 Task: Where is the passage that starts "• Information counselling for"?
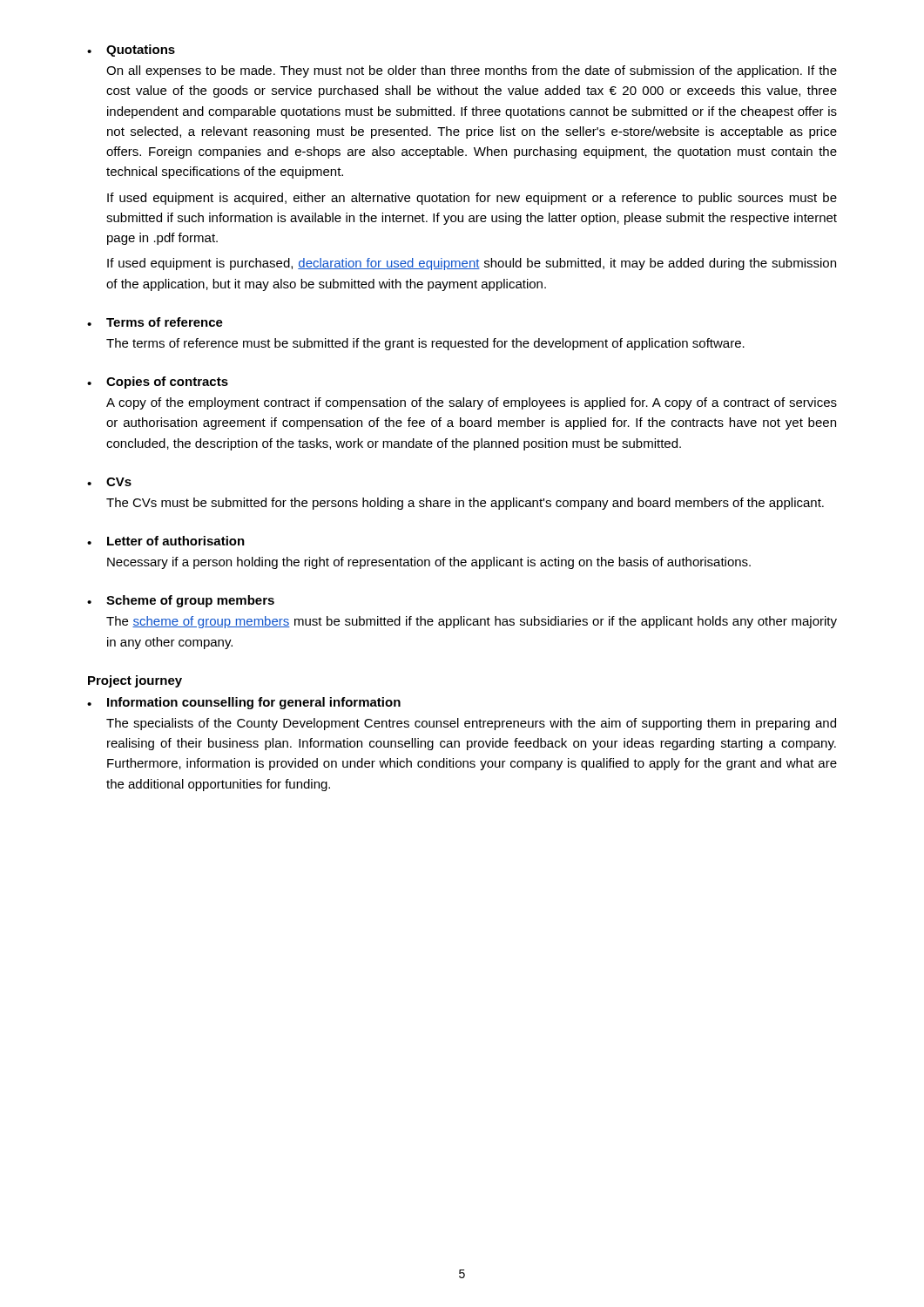click(x=462, y=747)
